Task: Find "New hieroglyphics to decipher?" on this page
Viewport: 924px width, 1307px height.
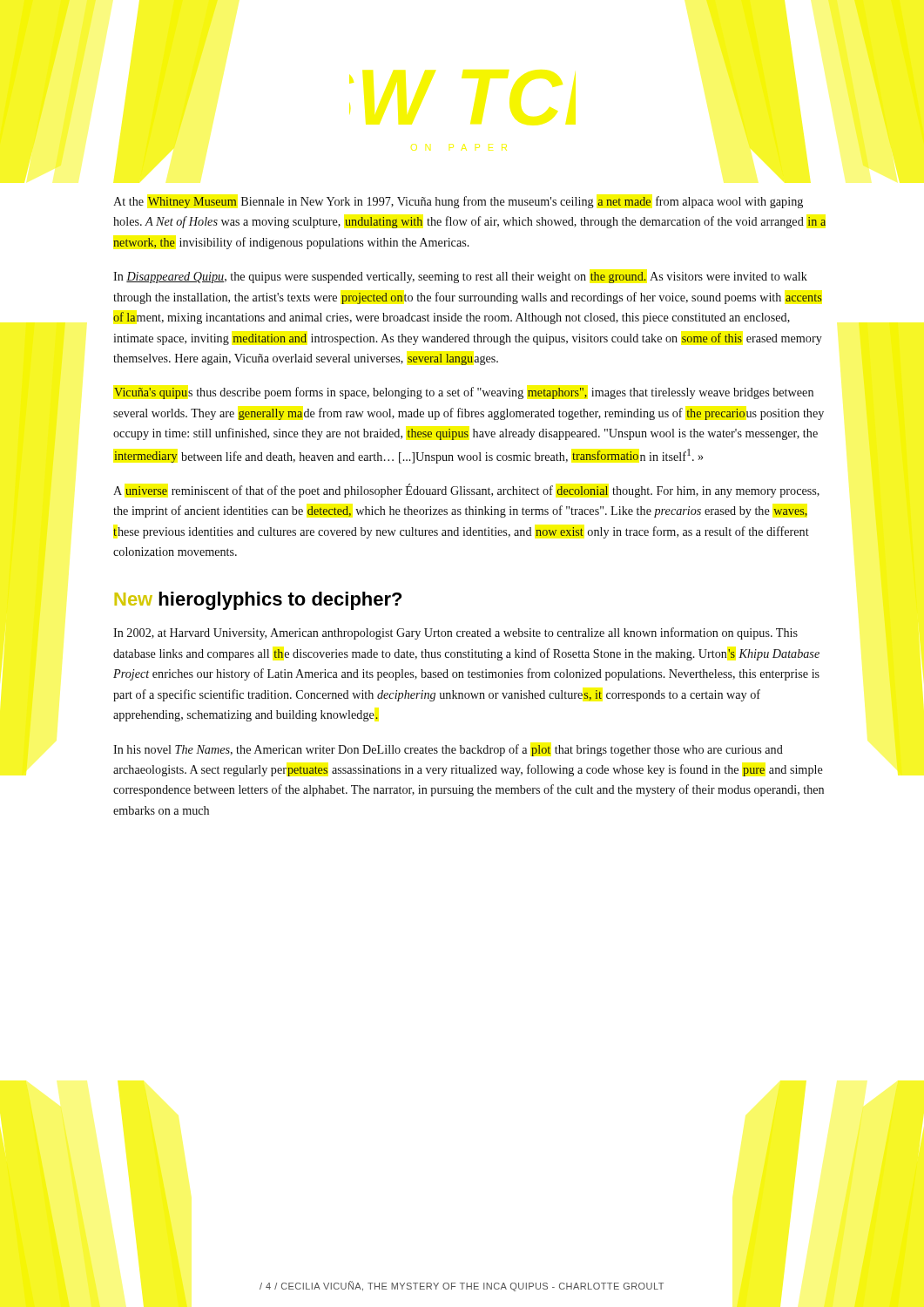Action: (258, 599)
